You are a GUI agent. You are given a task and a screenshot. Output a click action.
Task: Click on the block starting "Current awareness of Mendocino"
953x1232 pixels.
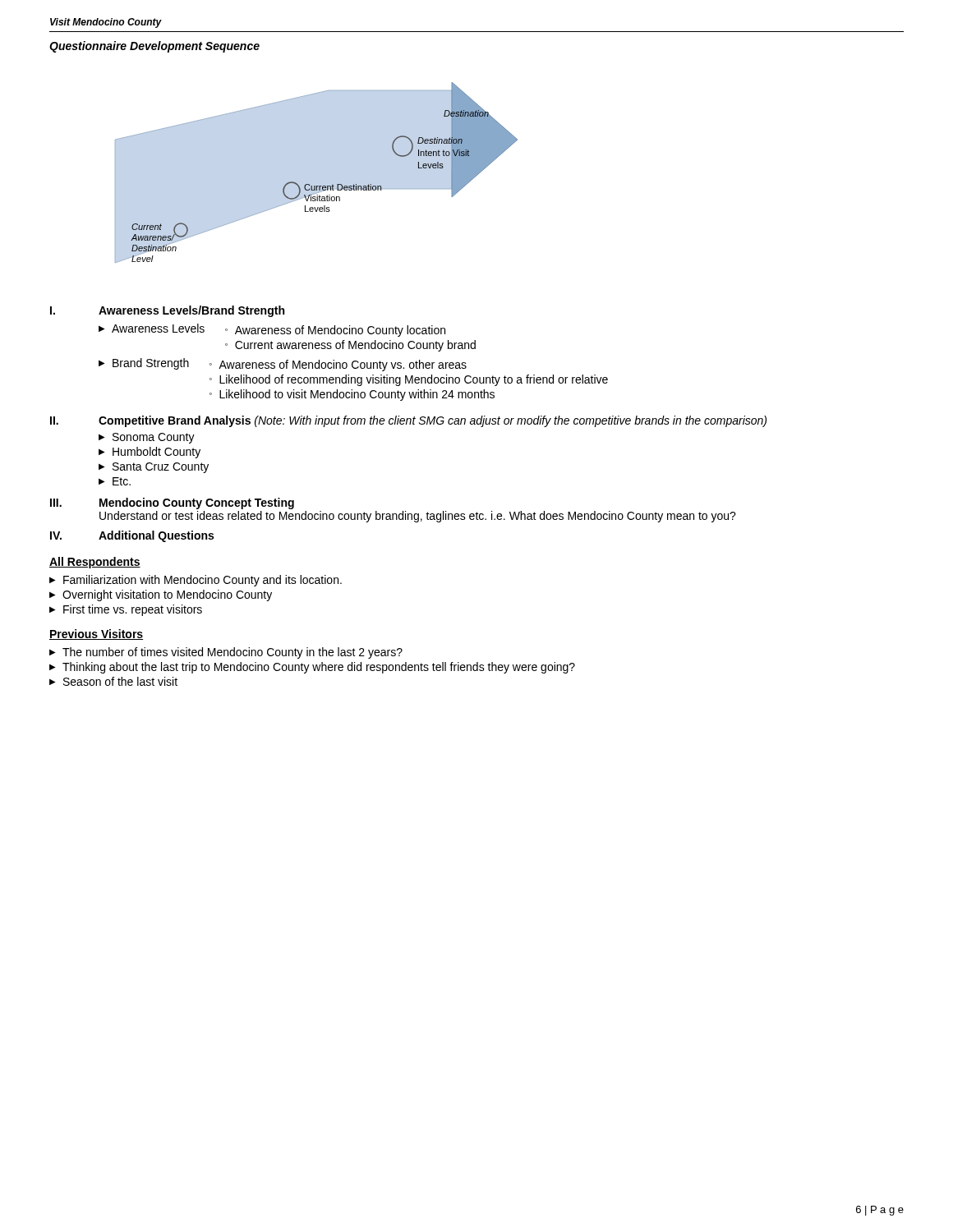(x=355, y=345)
